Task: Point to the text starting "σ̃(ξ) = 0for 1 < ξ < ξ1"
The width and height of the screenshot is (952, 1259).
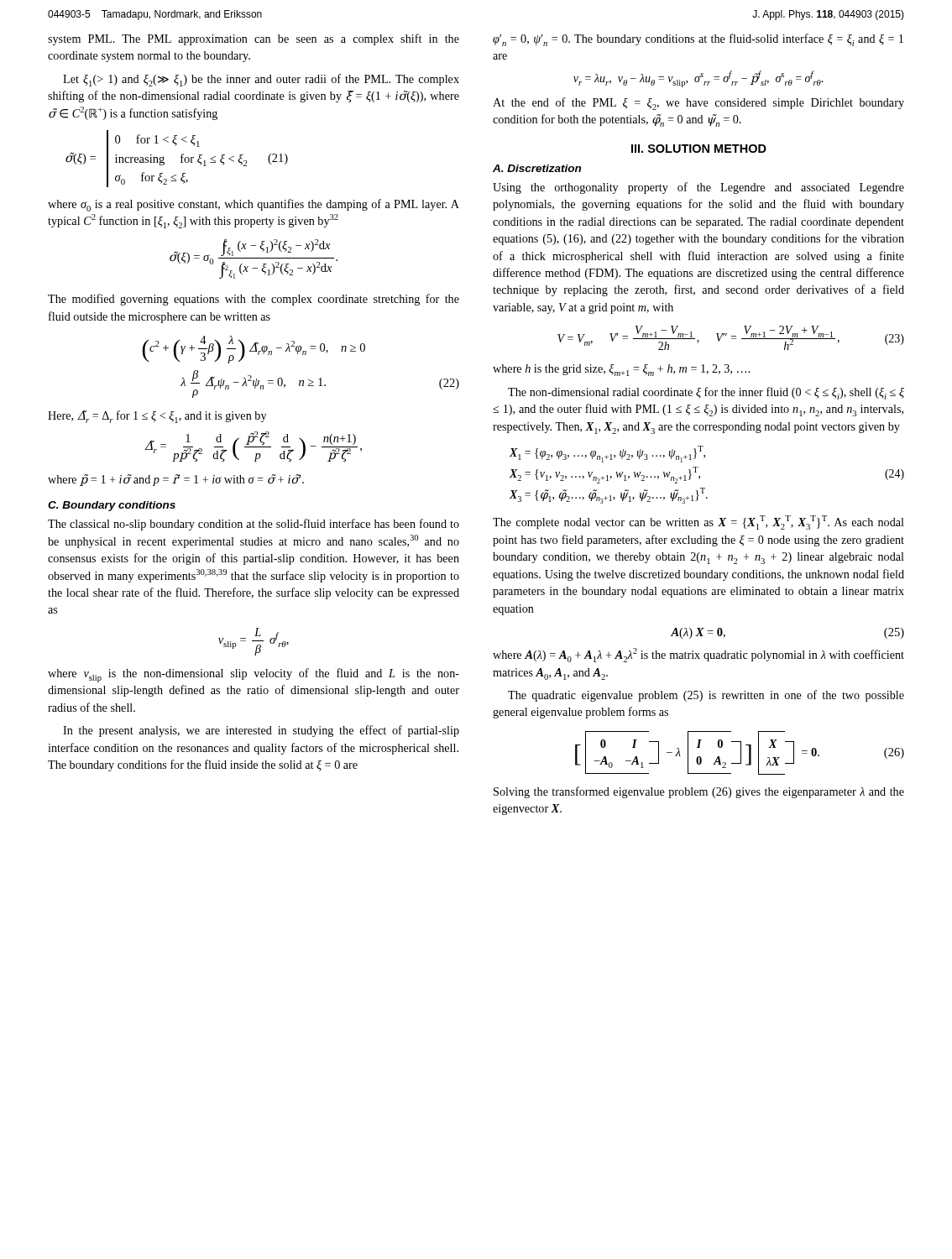Action: click(x=176, y=159)
